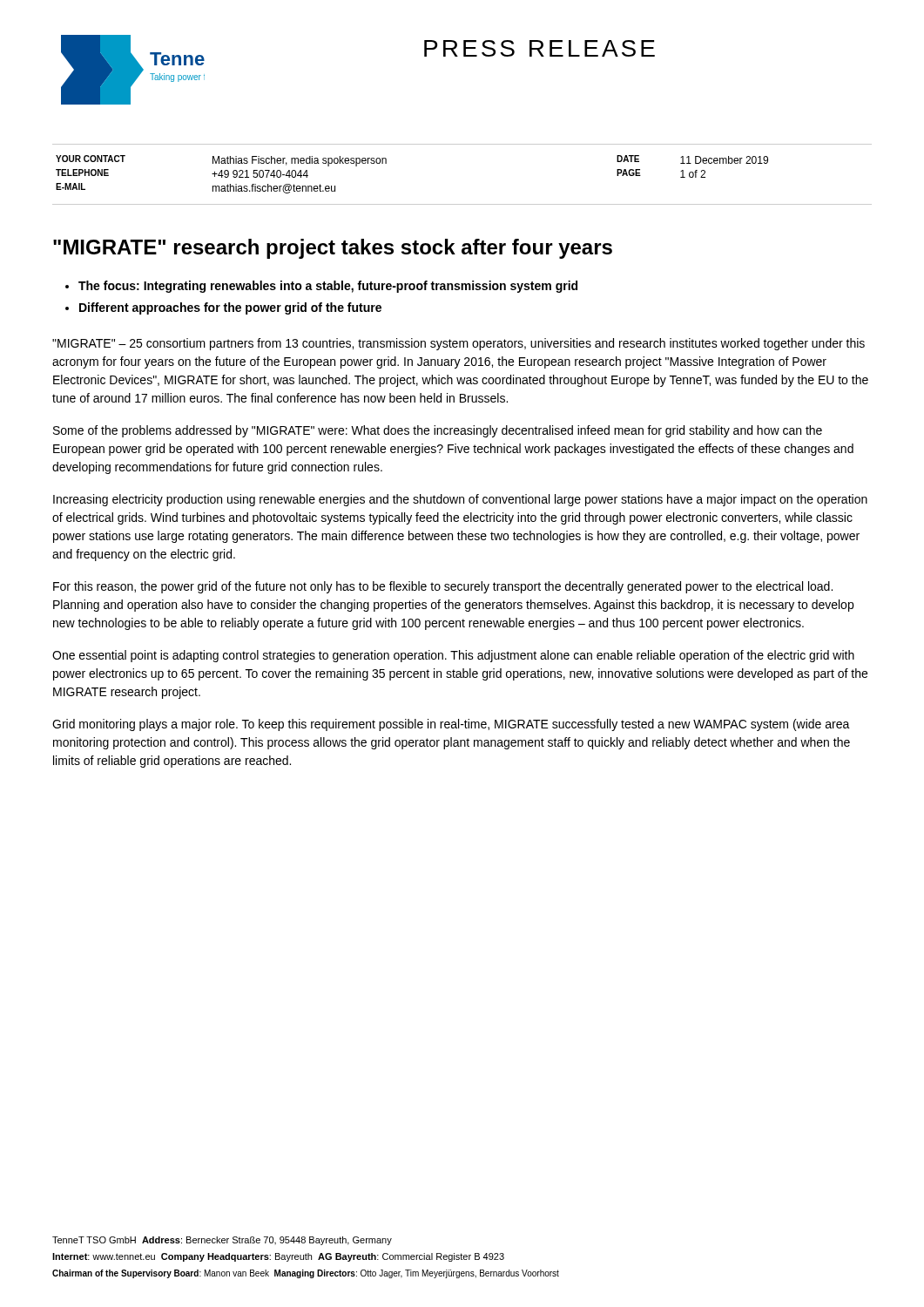
Task: Locate the text block that says ""MIGRATE" – 25 consortium partners from 13"
Action: (462, 371)
